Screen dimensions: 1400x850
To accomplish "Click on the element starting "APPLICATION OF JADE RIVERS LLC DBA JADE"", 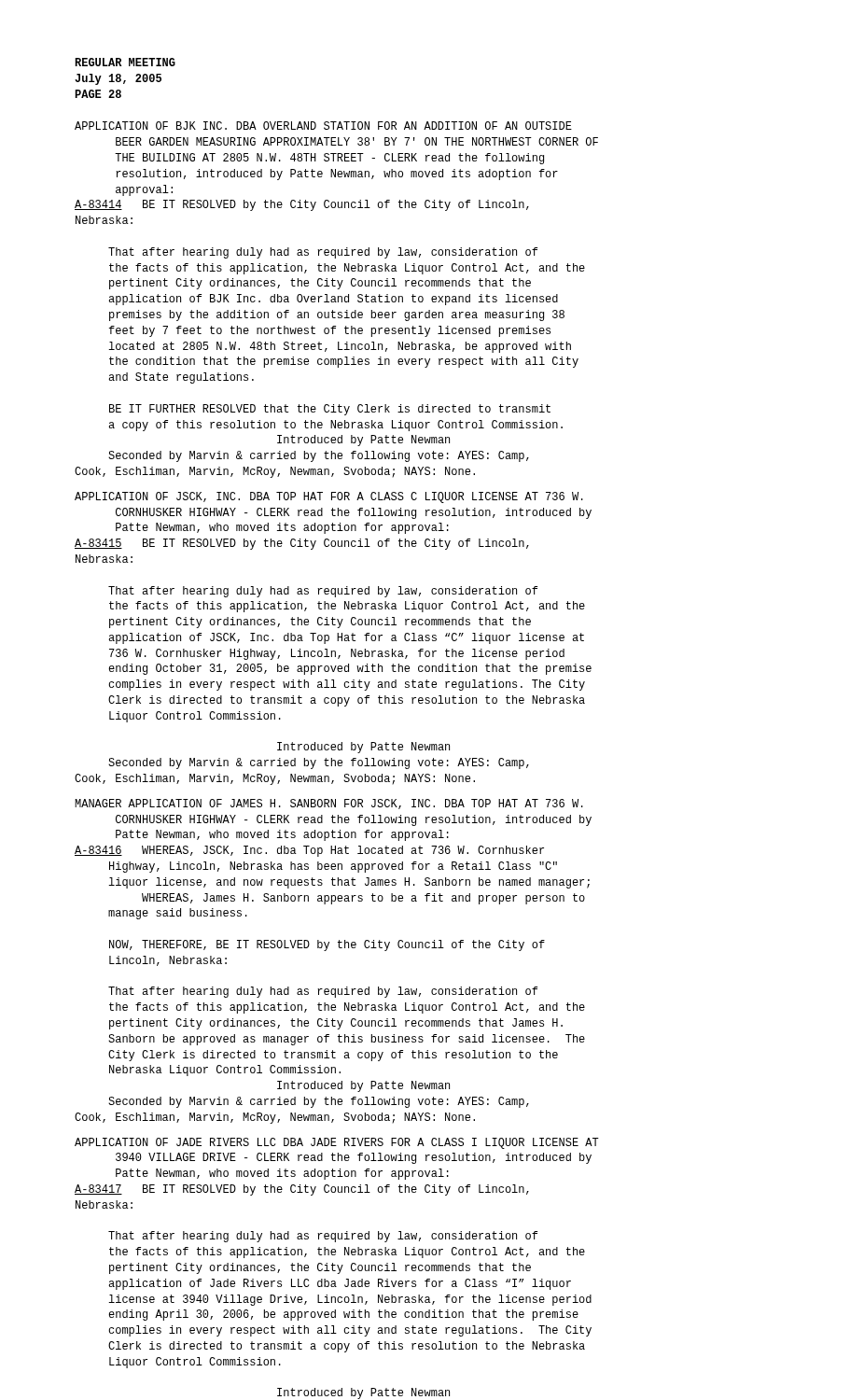I will coord(425,1268).
